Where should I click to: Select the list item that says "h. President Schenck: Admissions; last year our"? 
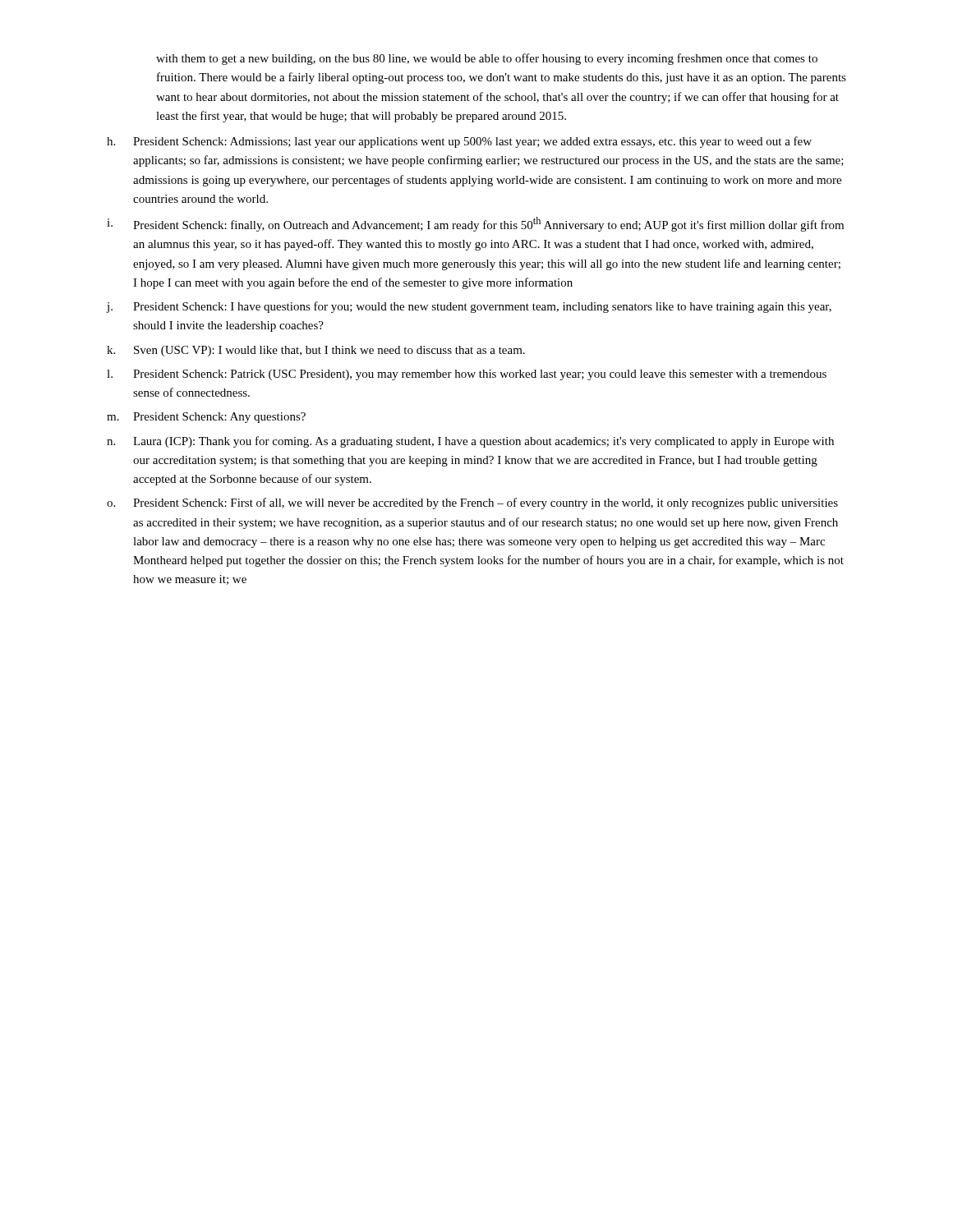click(x=476, y=170)
